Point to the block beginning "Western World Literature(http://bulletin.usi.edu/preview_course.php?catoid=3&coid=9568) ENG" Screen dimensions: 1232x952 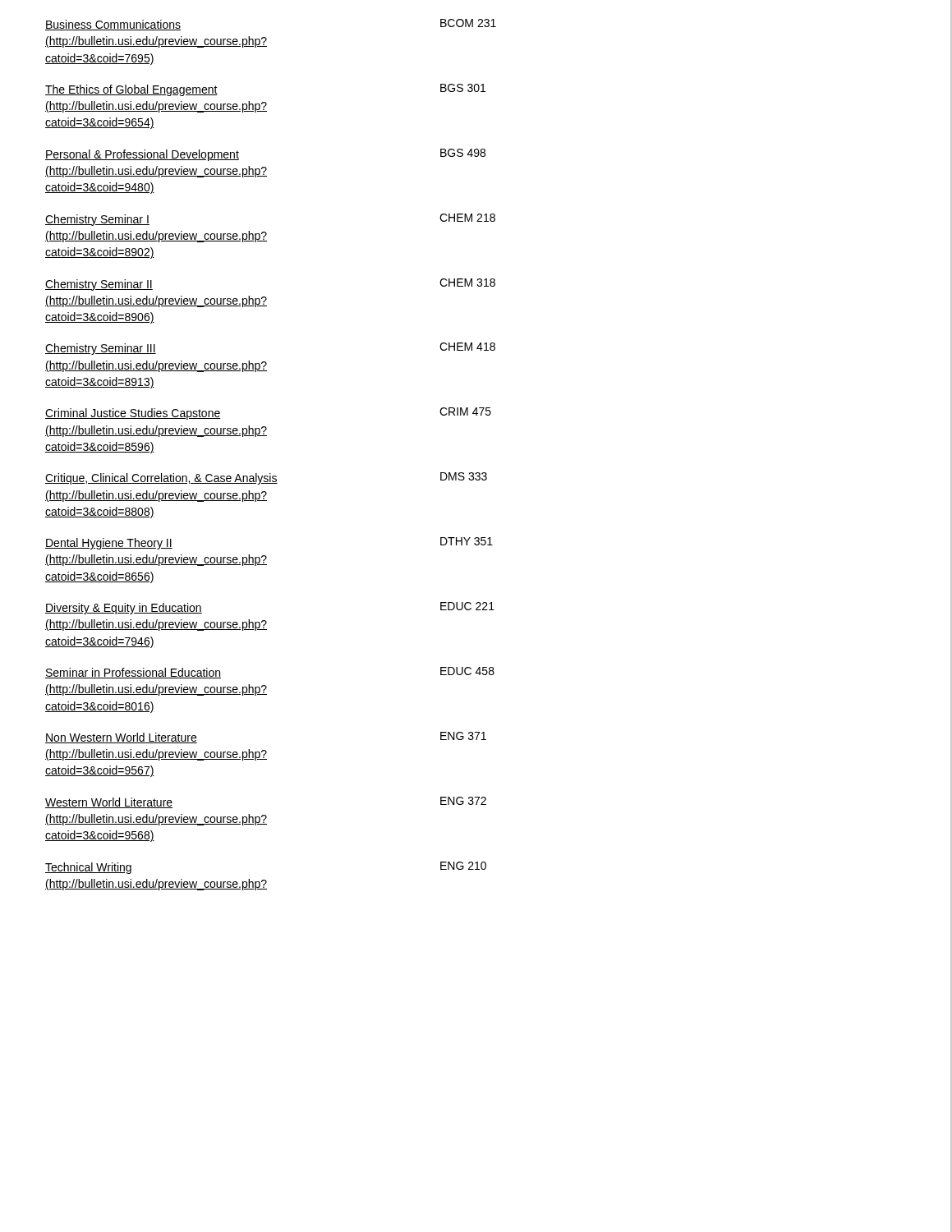(266, 819)
